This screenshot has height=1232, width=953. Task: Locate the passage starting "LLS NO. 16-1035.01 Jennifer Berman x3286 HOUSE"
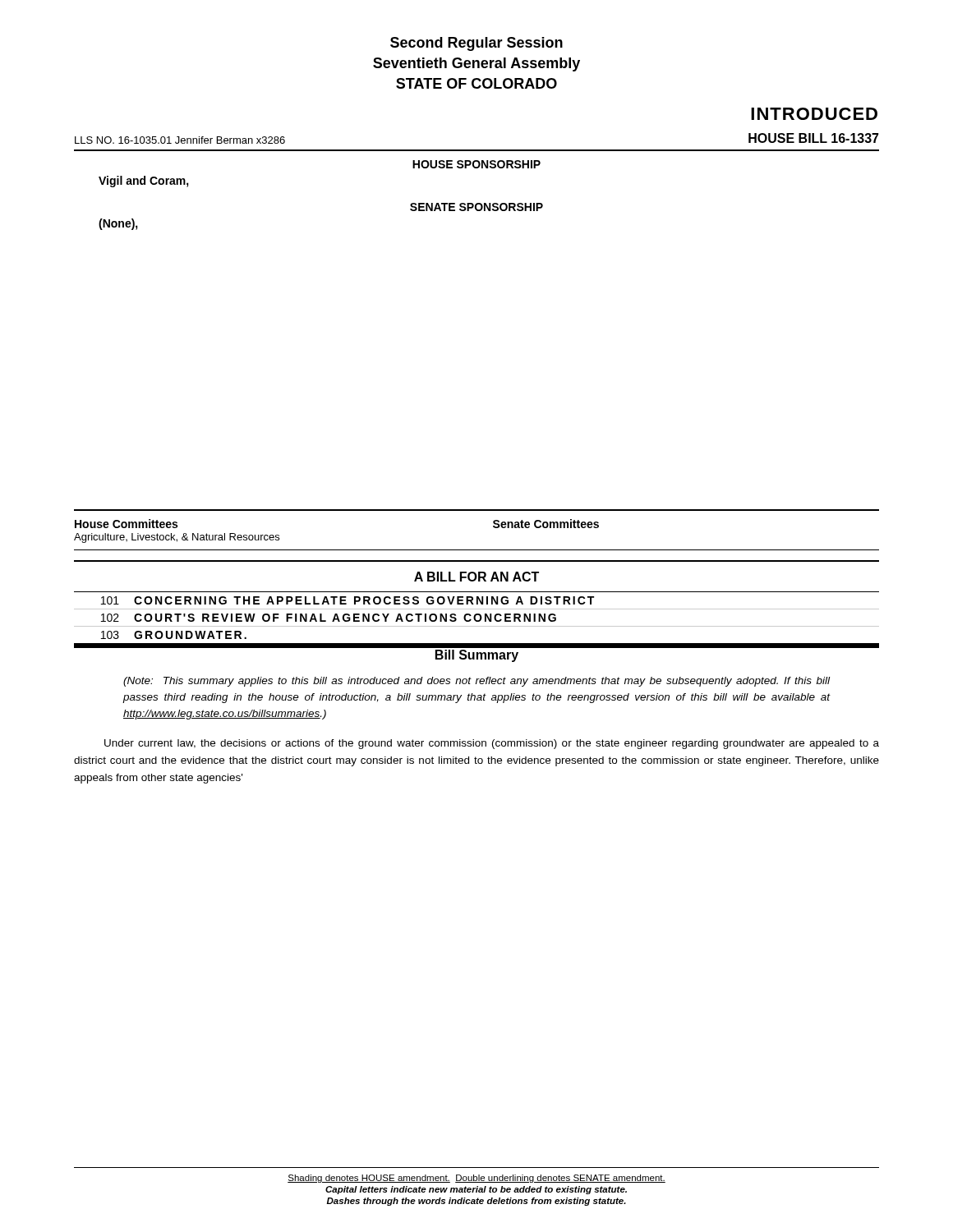tap(476, 138)
